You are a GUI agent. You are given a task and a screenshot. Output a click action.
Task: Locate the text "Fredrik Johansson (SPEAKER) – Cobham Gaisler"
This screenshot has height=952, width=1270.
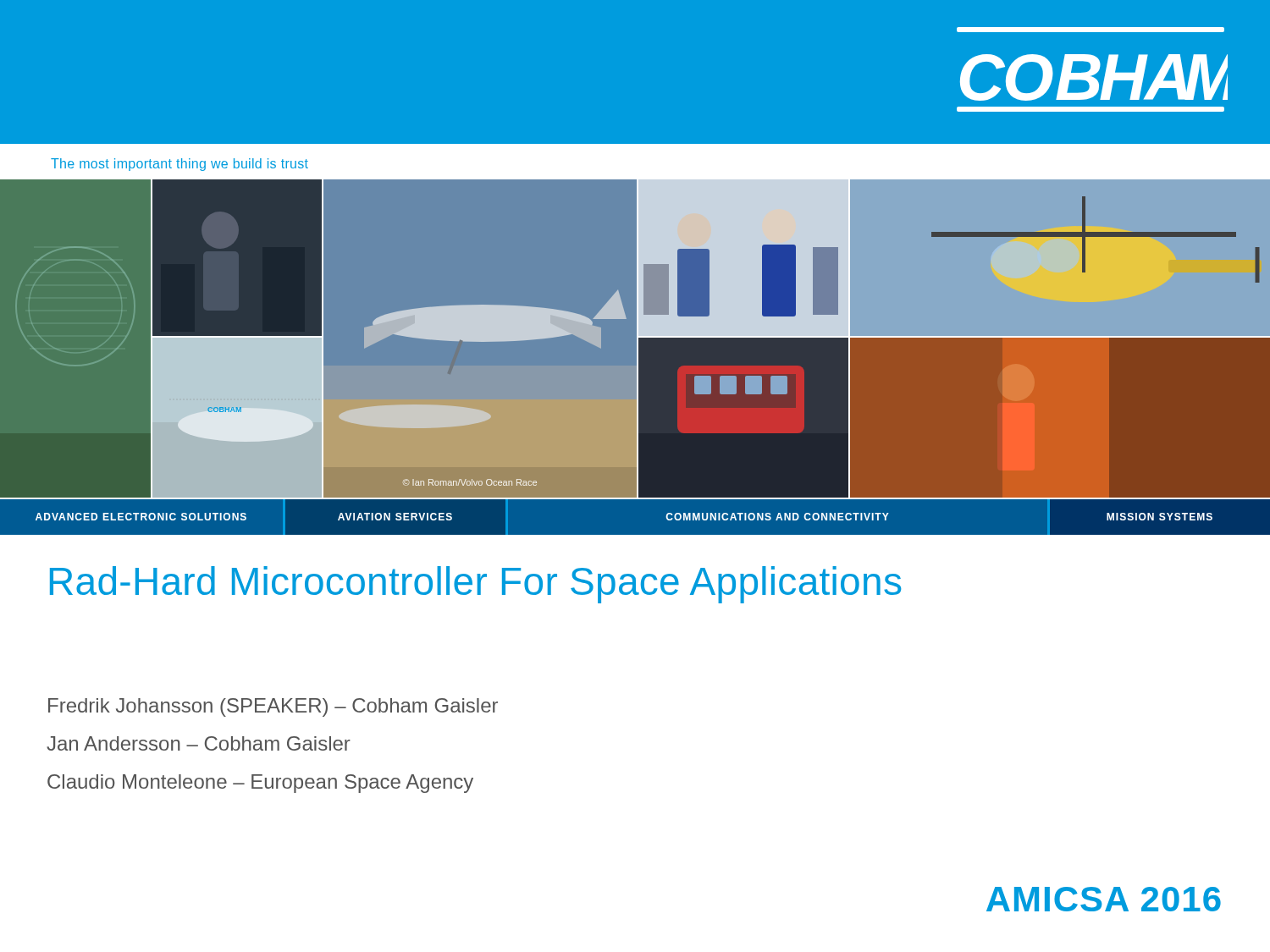tap(272, 705)
